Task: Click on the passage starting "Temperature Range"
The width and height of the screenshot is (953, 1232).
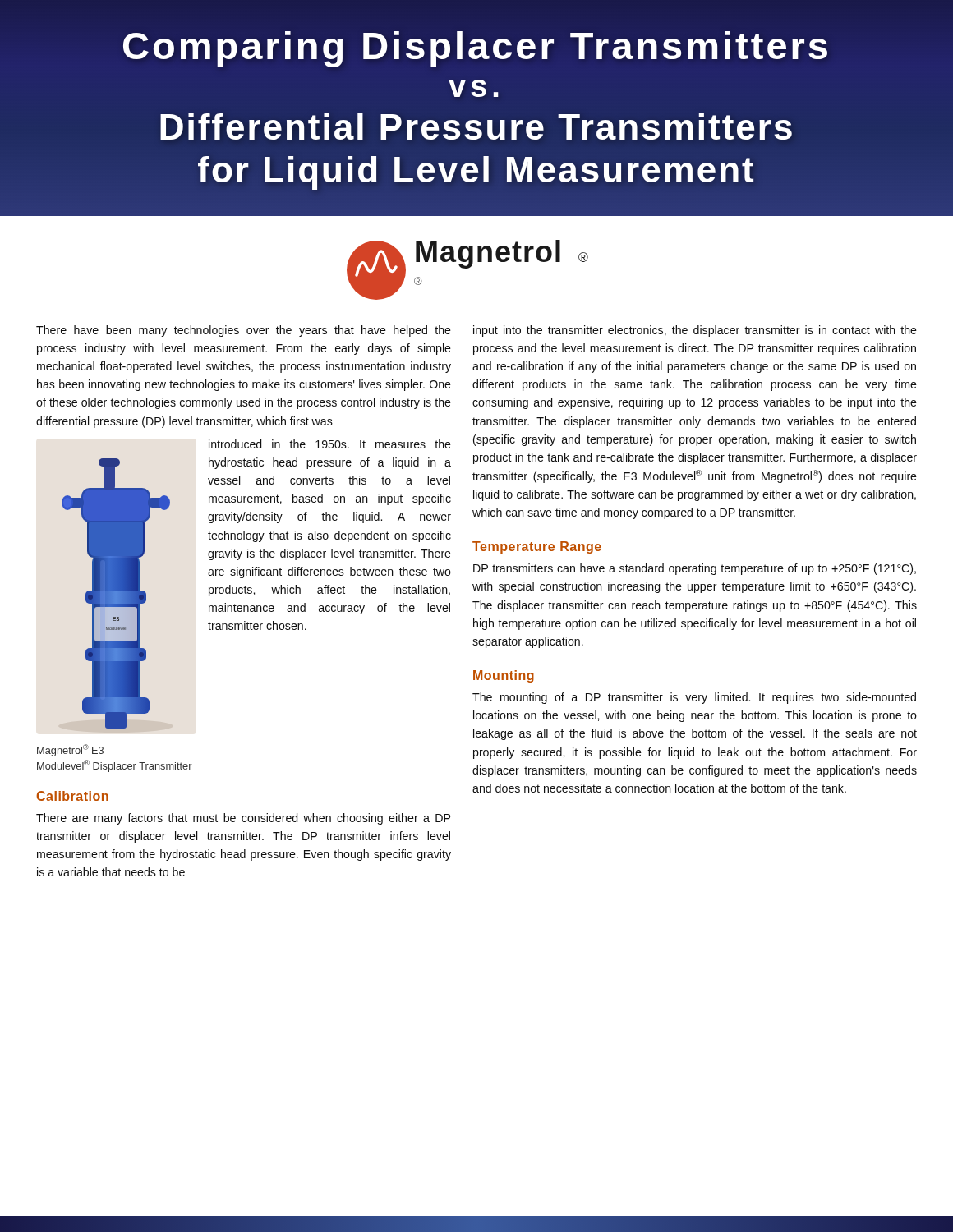Action: (537, 547)
